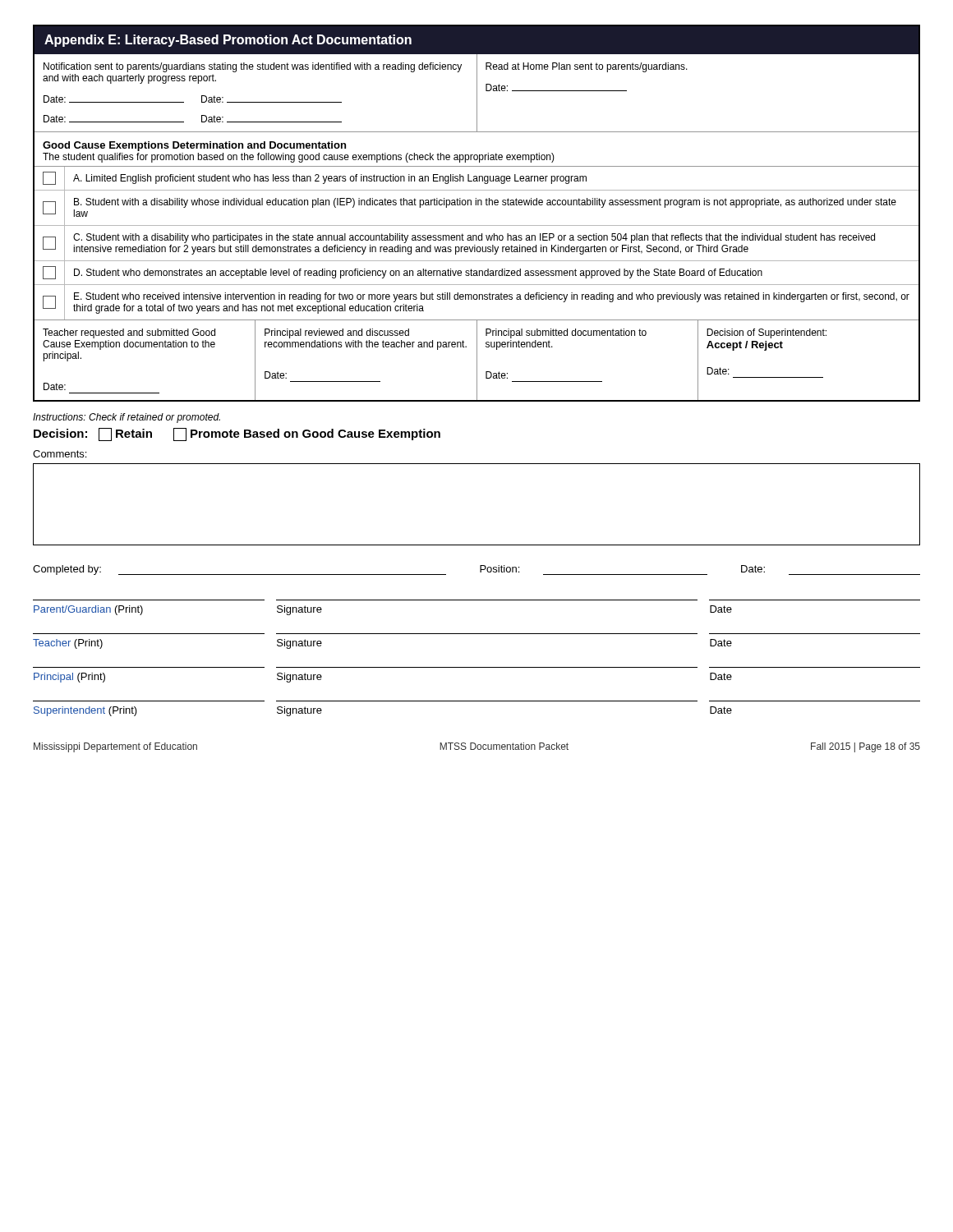953x1232 pixels.
Task: Navigate to the block starting "Teacher (Print) Signature"
Action: pyautogui.click(x=476, y=641)
